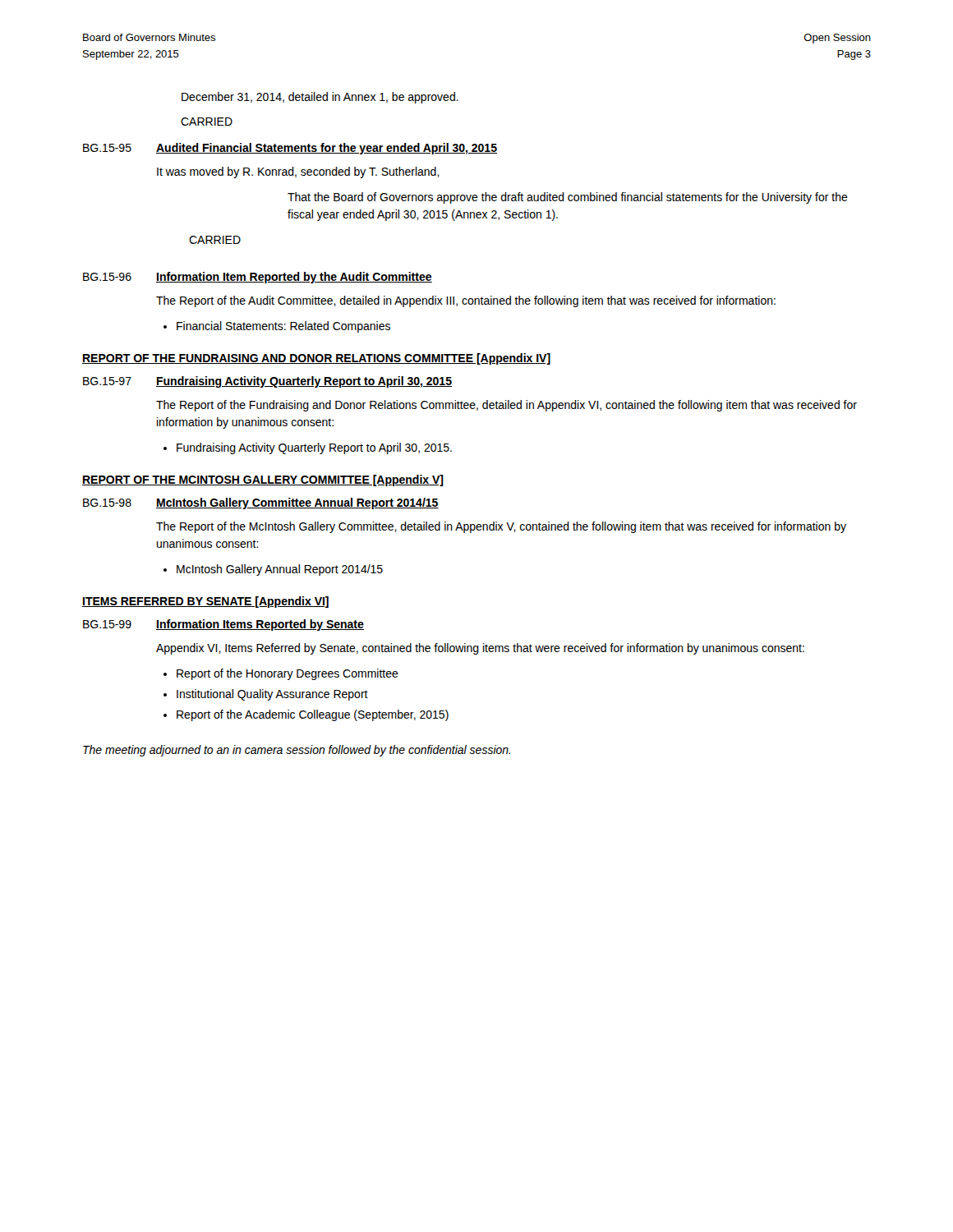Locate the text block starting "Institutional Quality Assurance Report"
The height and width of the screenshot is (1232, 953).
272,694
